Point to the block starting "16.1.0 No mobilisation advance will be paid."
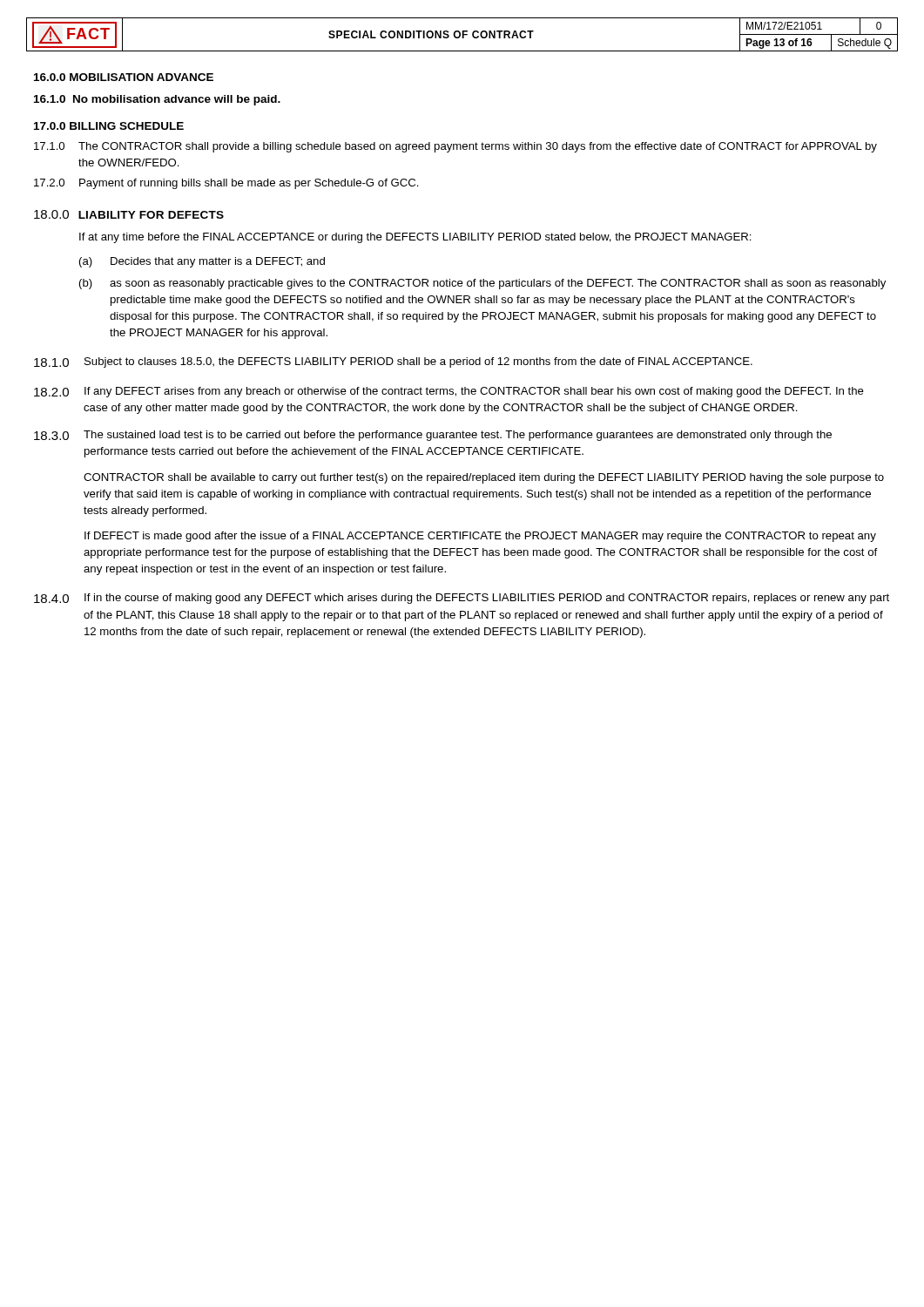Screen dimensions: 1307x924 (157, 99)
